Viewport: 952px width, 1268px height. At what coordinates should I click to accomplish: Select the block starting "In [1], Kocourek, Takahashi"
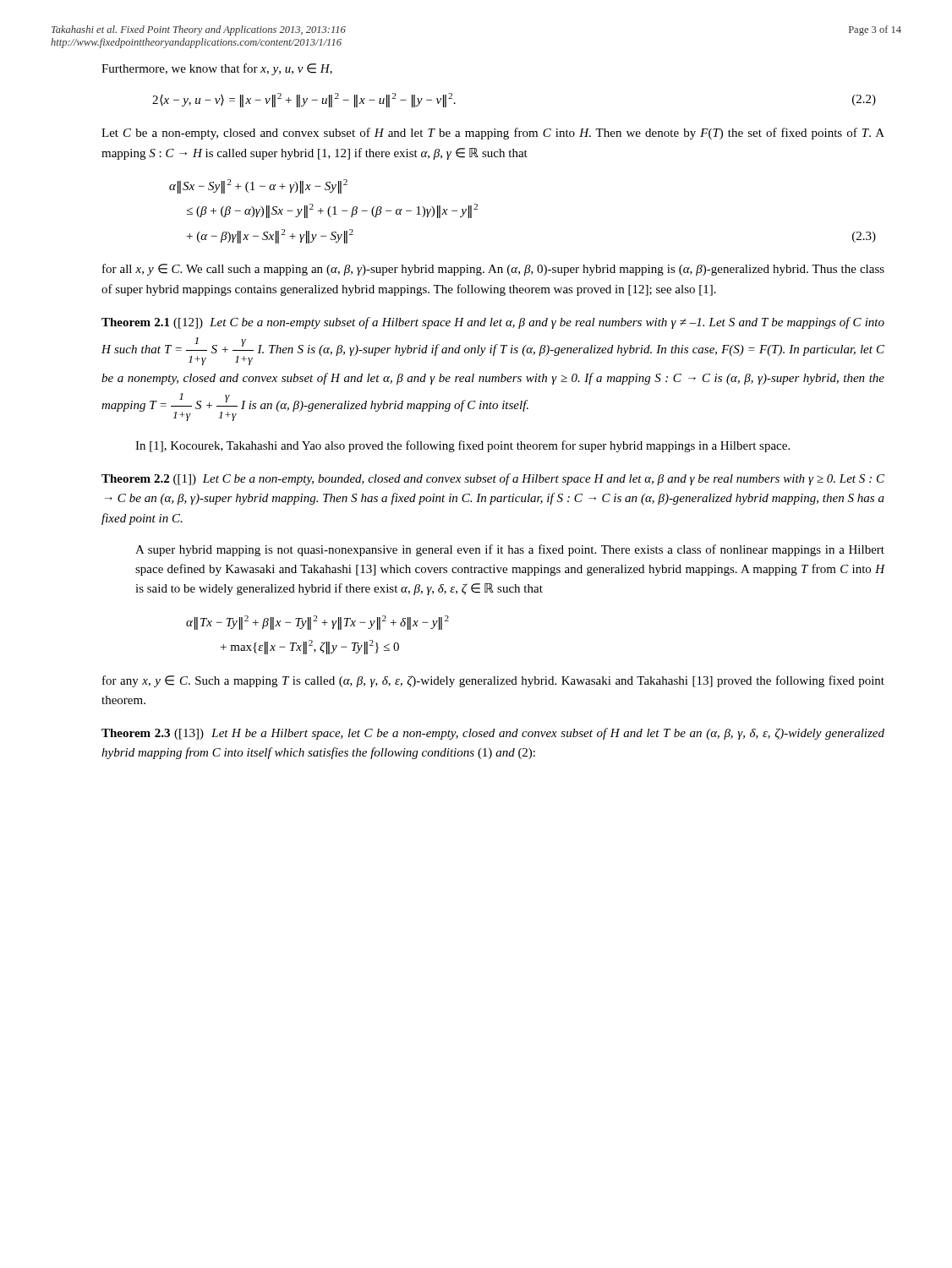[463, 445]
